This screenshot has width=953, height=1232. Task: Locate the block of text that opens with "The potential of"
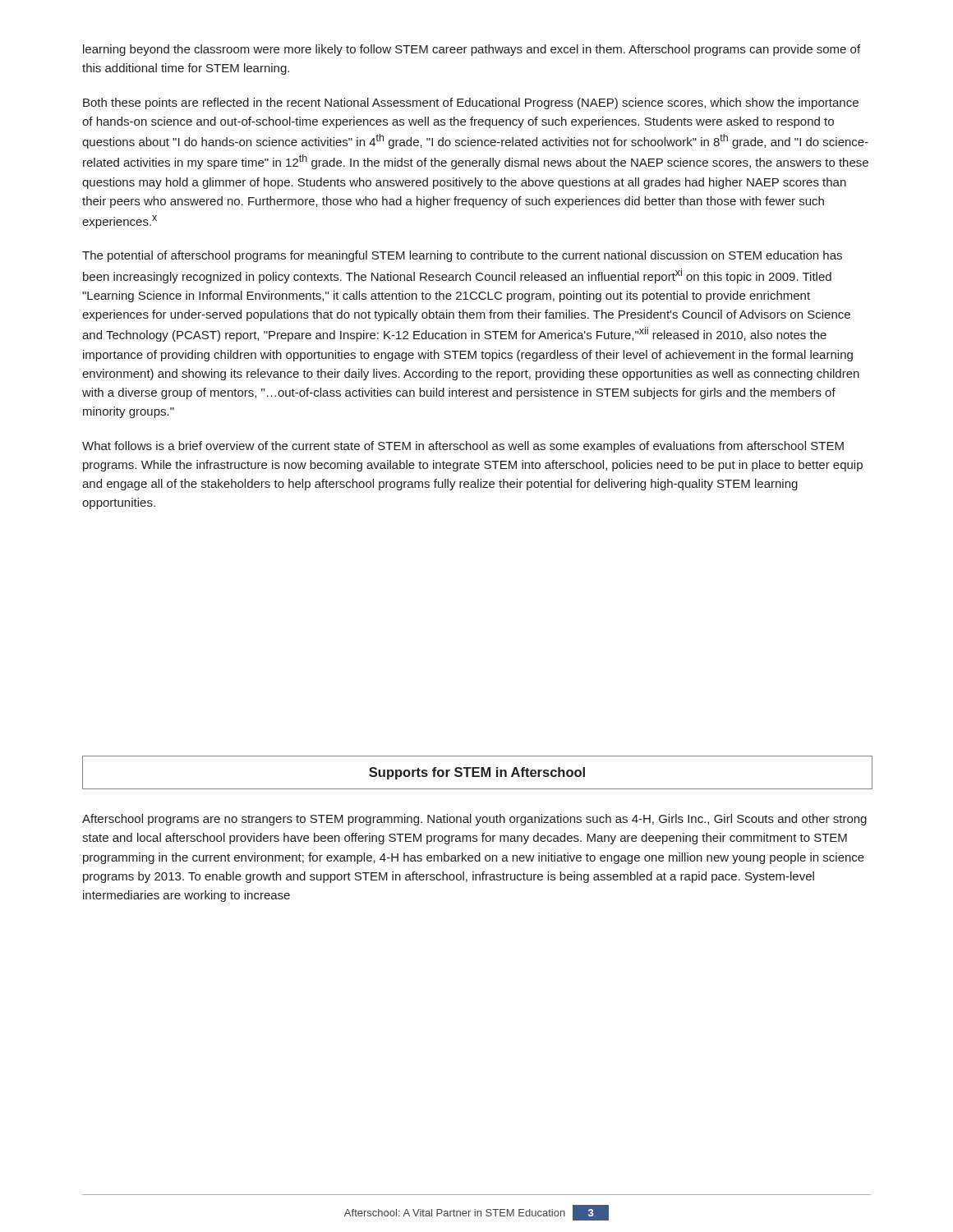(471, 333)
